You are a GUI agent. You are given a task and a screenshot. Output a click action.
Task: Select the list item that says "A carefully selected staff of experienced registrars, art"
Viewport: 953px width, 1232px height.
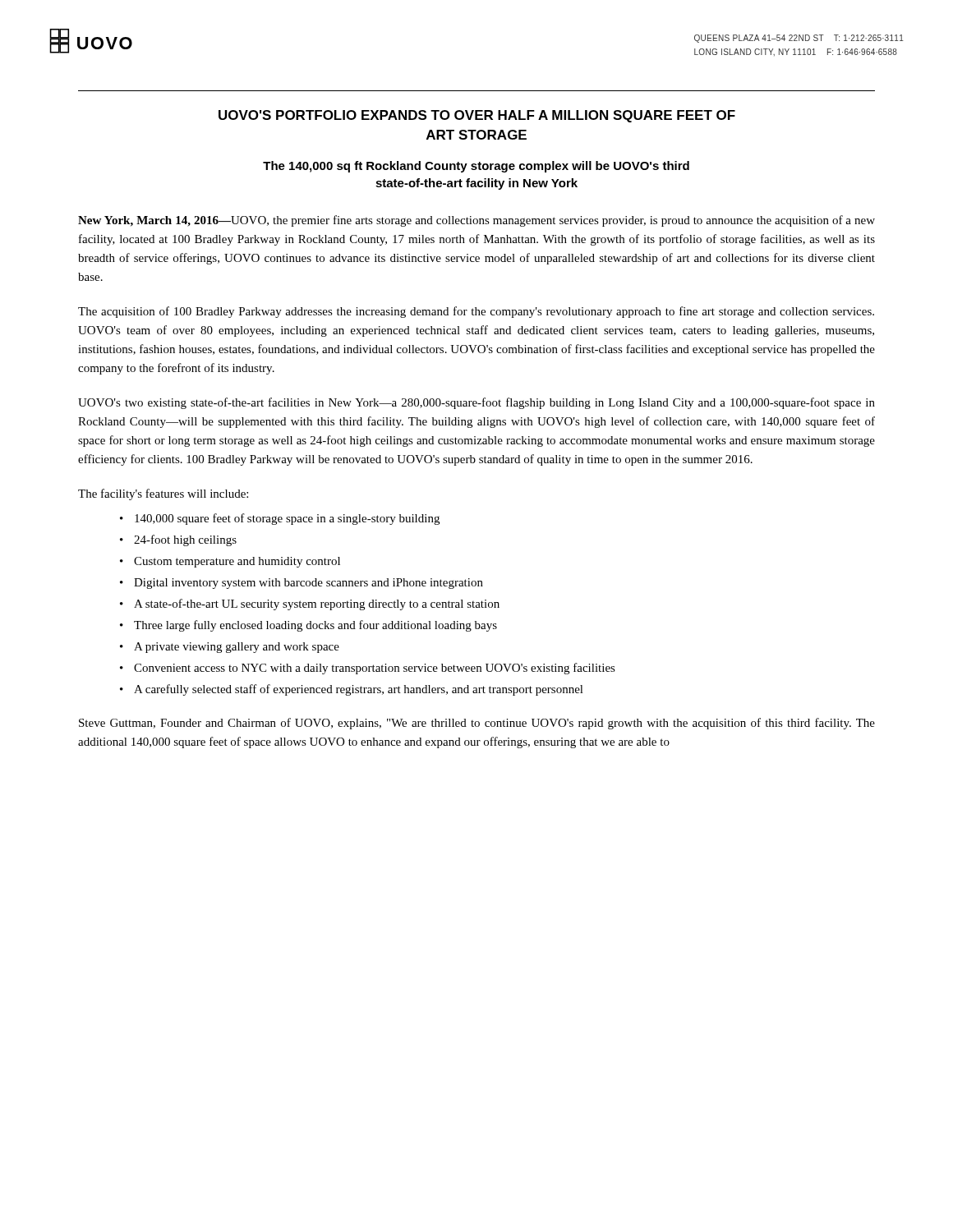pyautogui.click(x=359, y=689)
